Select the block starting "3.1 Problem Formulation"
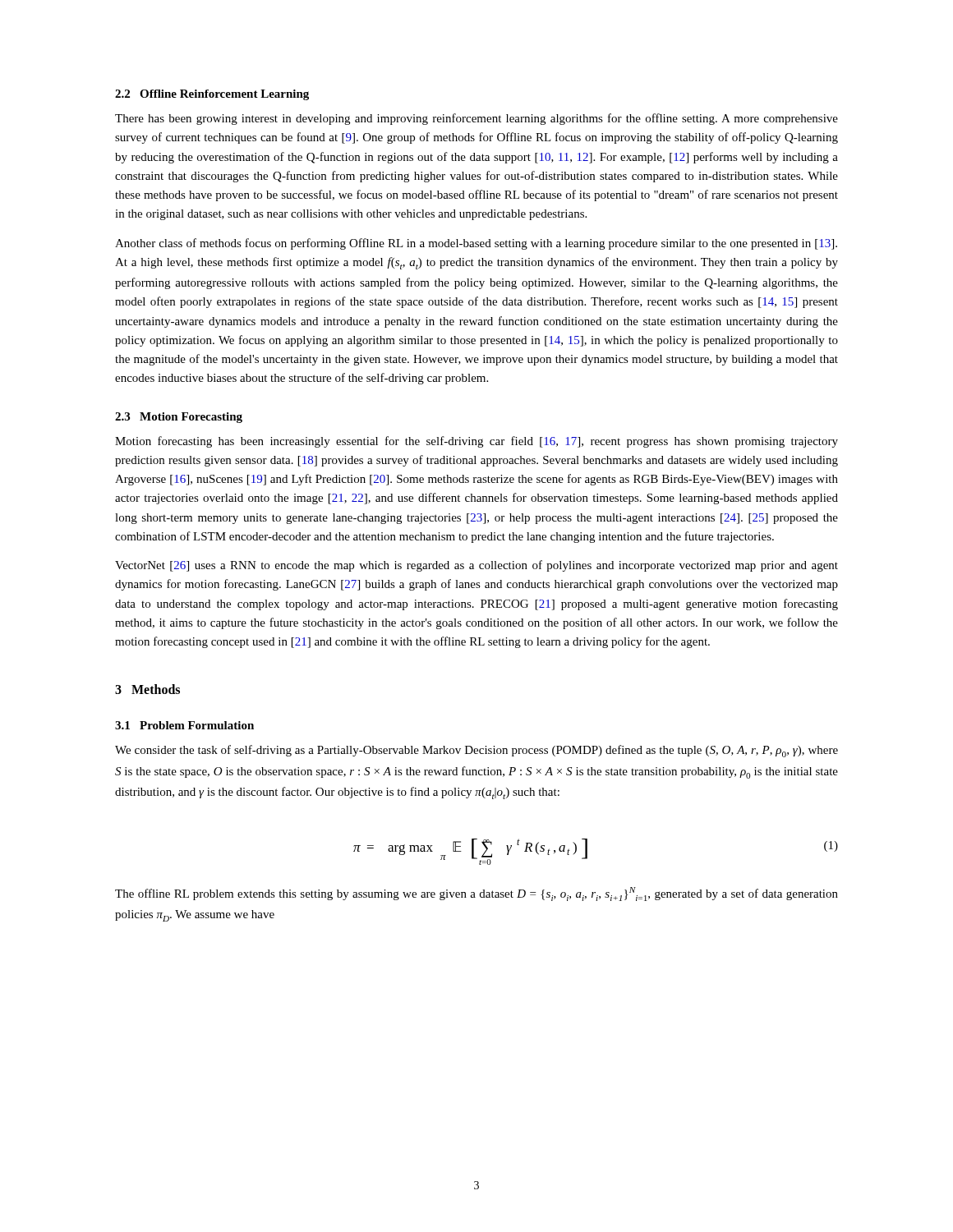The height and width of the screenshot is (1232, 953). pos(185,726)
